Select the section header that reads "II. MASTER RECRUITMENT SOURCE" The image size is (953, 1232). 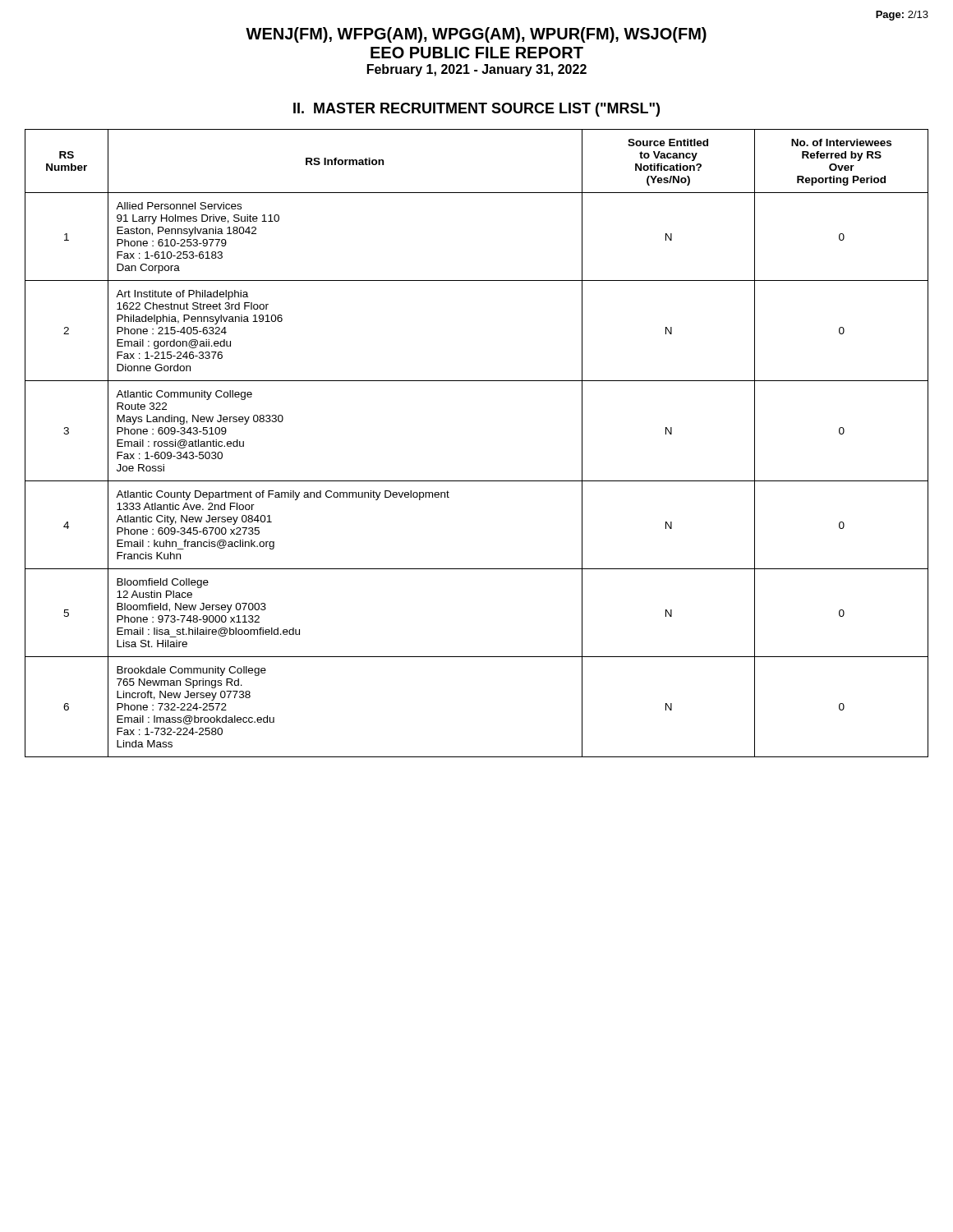(x=476, y=108)
